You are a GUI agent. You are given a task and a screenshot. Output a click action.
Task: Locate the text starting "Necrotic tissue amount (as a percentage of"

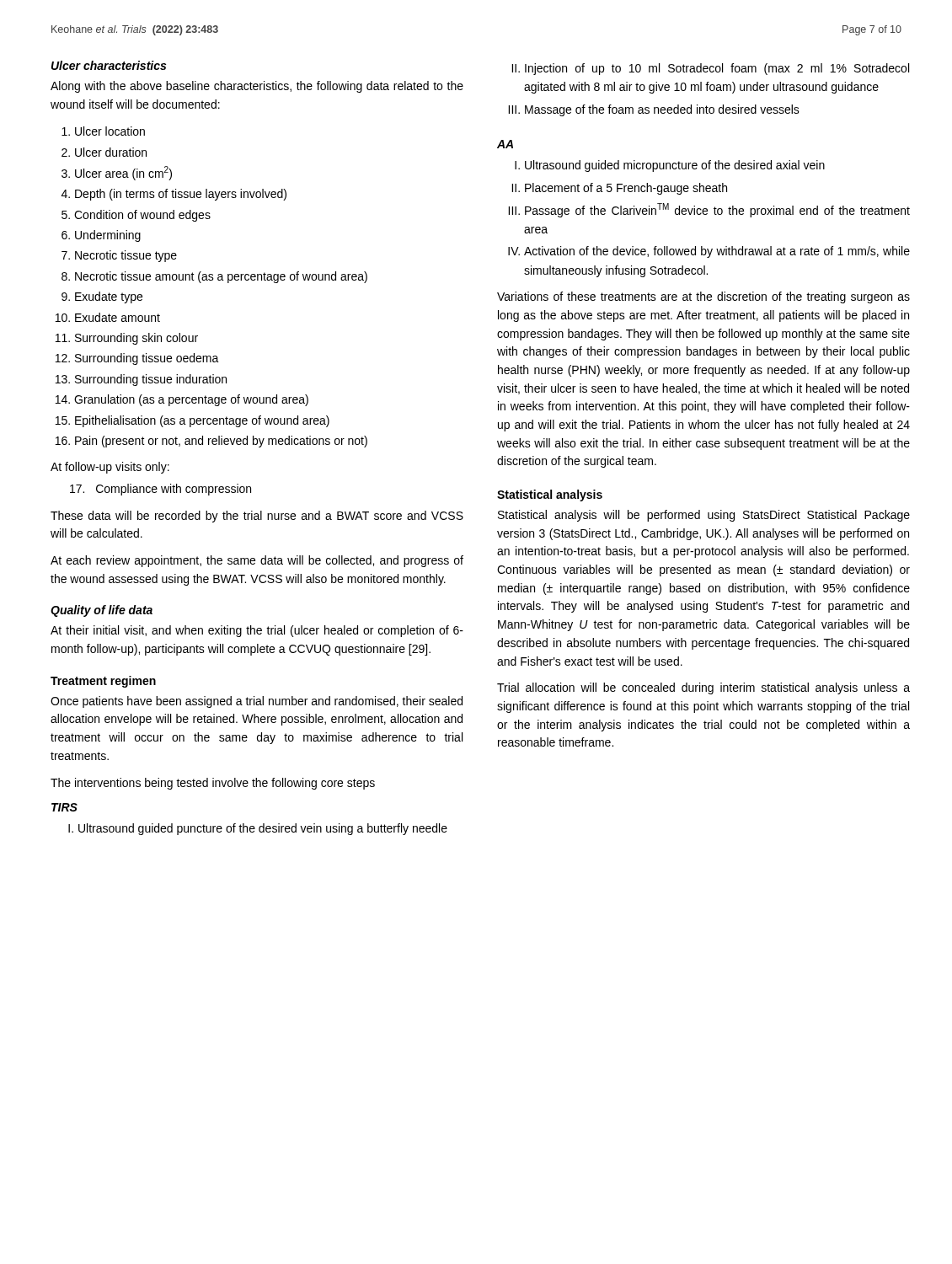[x=221, y=276]
